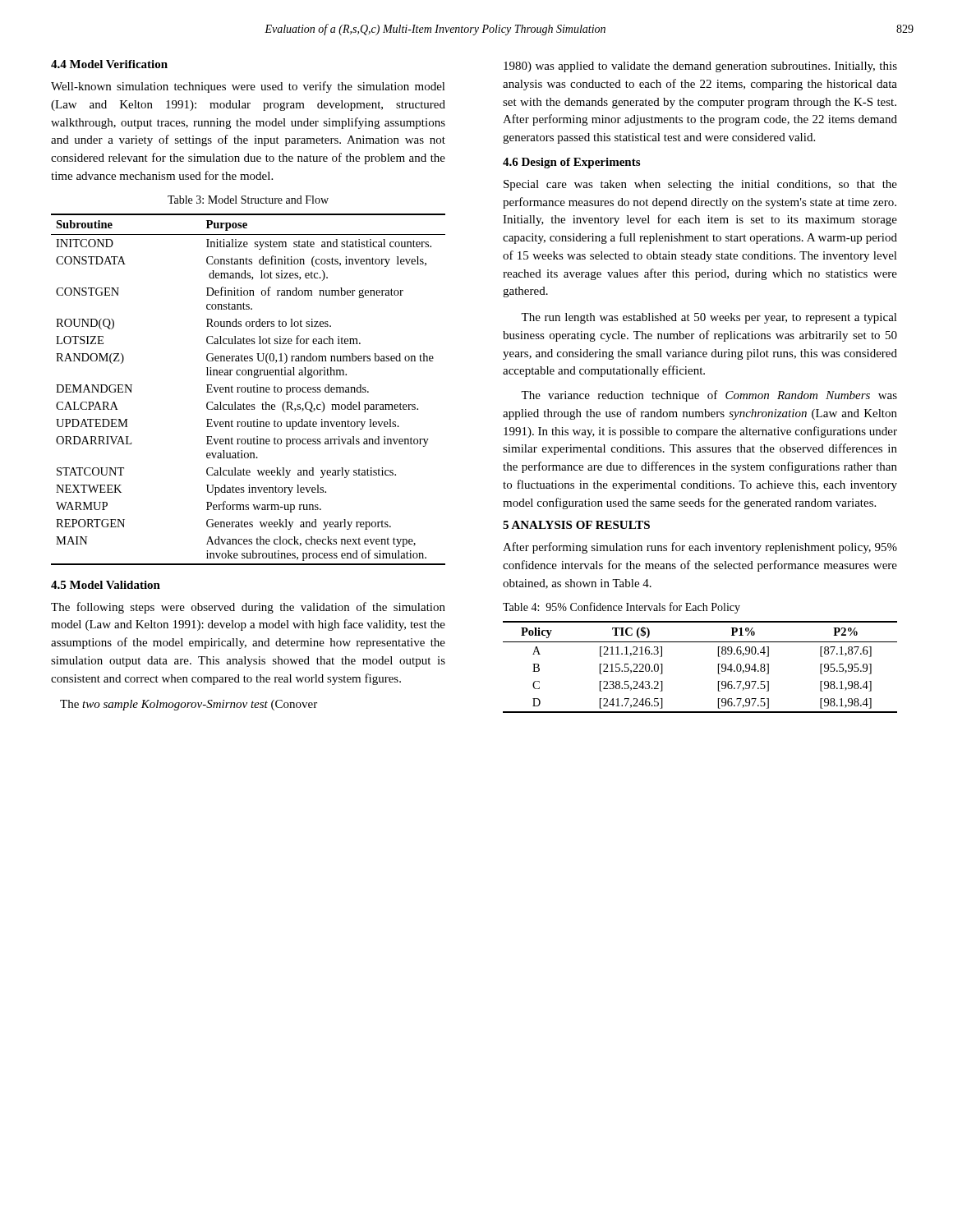Find the block starting "Well-known simulation techniques were"
This screenshot has width=953, height=1232.
(248, 131)
